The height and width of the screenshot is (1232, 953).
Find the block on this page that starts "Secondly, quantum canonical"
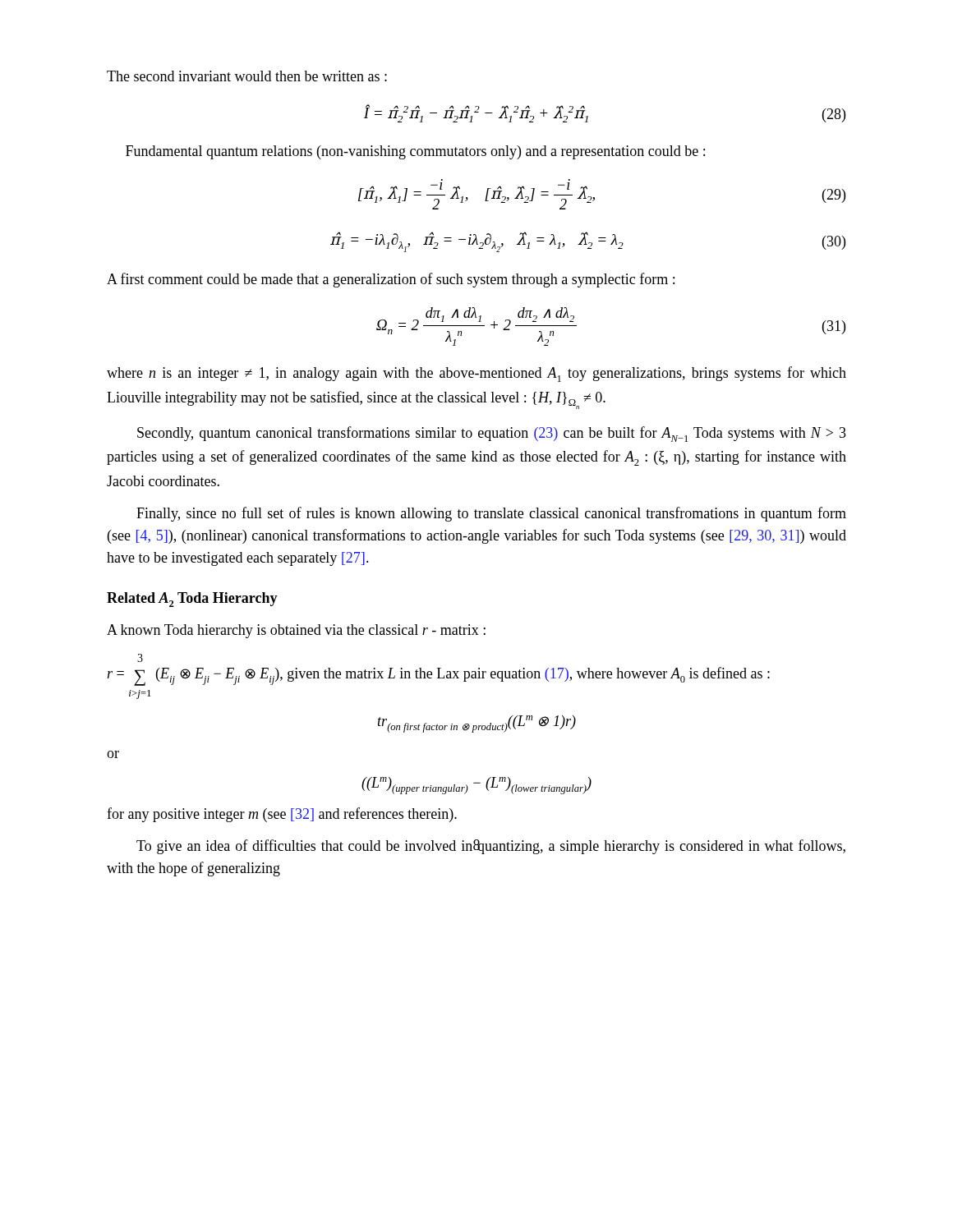(x=476, y=457)
